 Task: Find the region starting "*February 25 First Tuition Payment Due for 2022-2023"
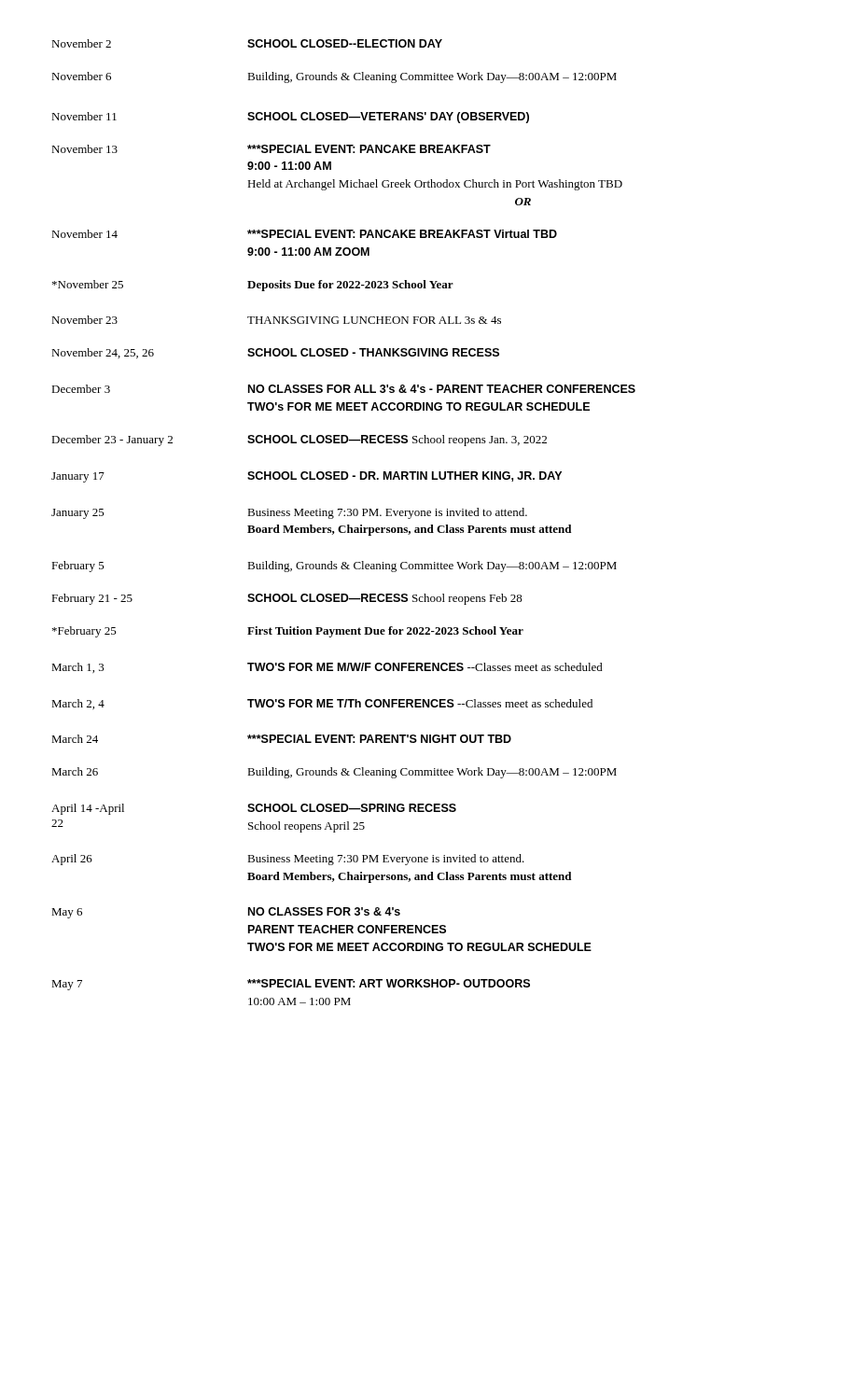coord(425,631)
